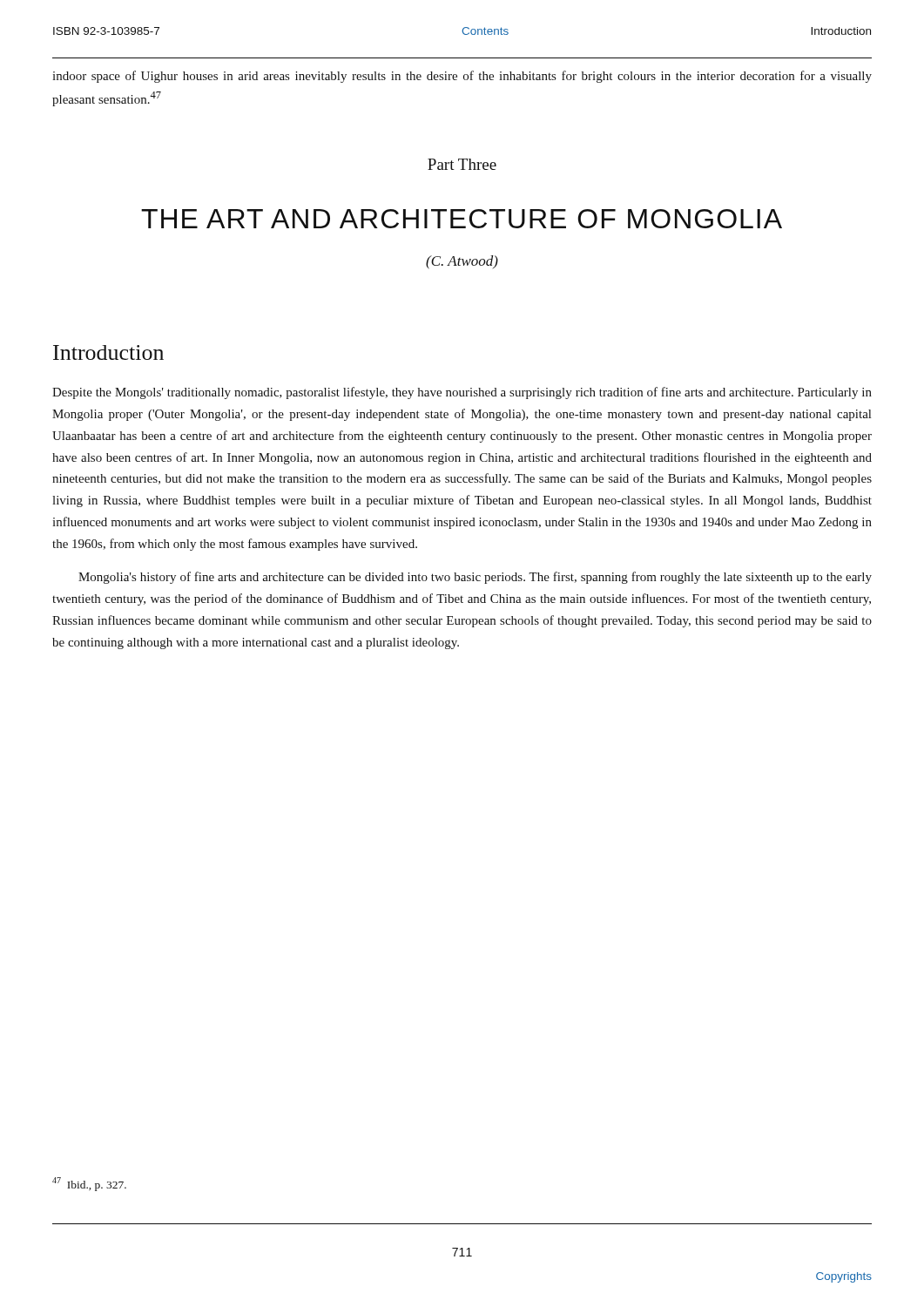Select the text block with the text "Despite the Mongols'"
The height and width of the screenshot is (1307, 924).
(x=462, y=468)
